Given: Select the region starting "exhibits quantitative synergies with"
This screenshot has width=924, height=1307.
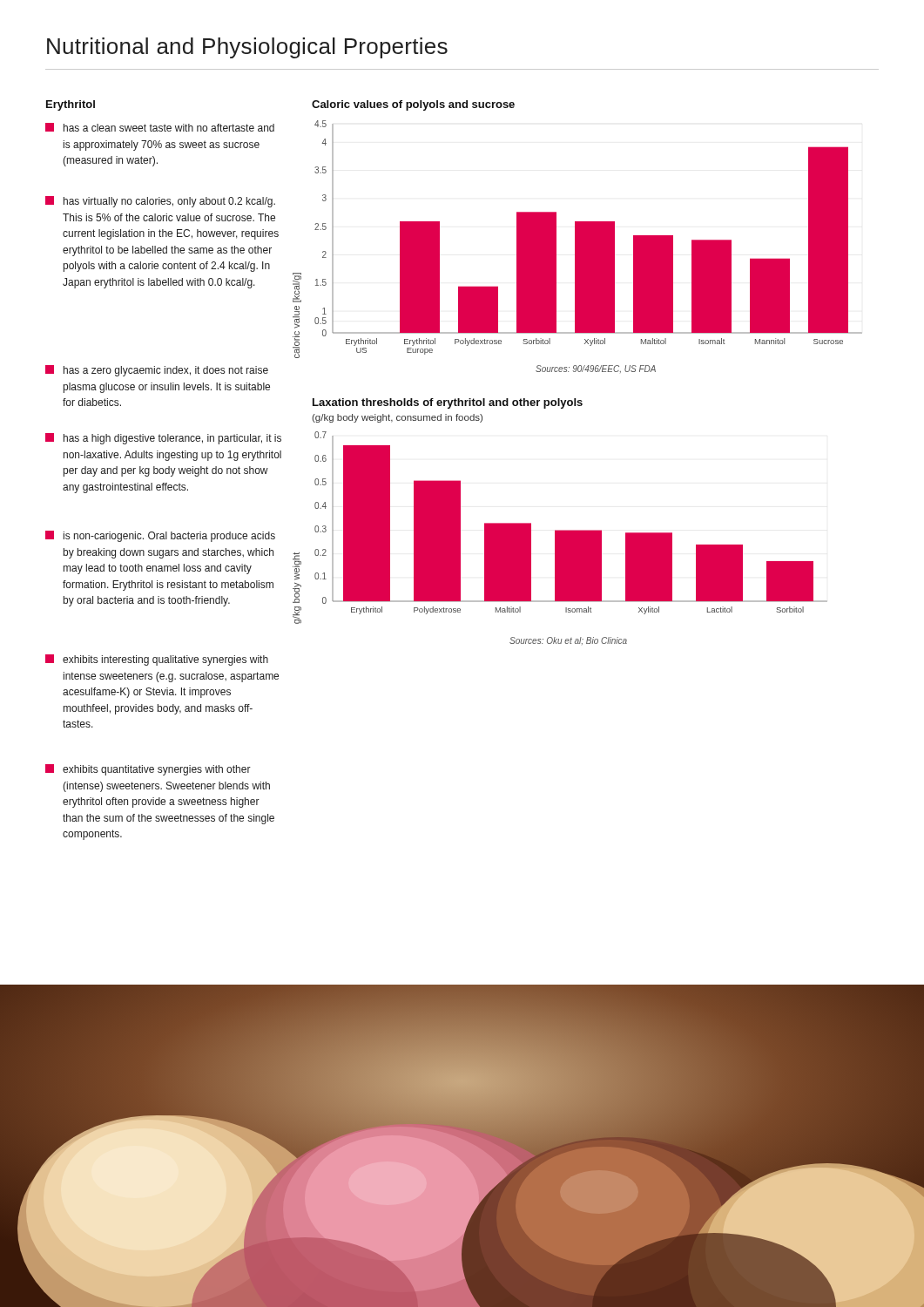Looking at the screenshot, I should pos(164,802).
